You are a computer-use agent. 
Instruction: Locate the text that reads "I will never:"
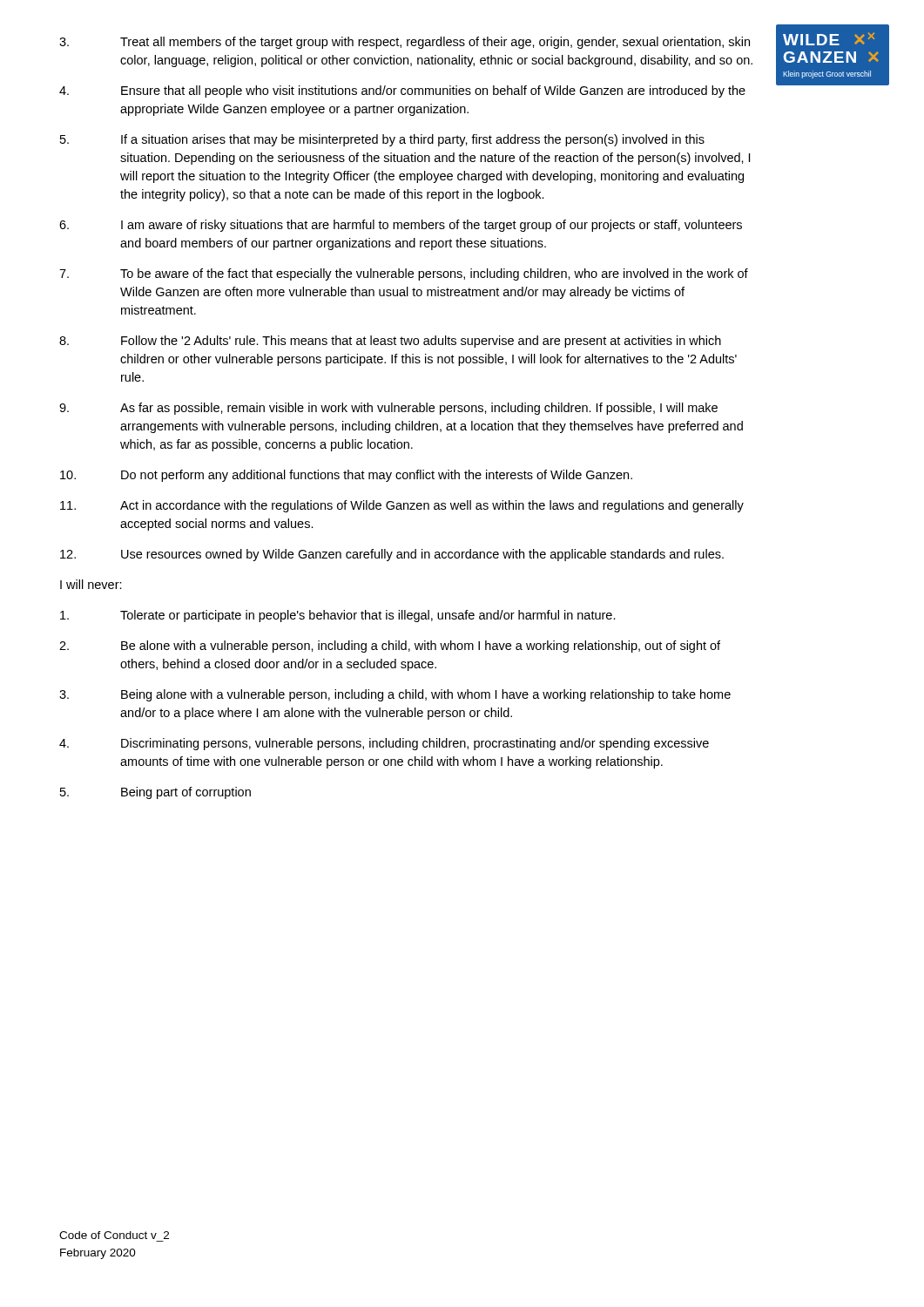coord(91,585)
